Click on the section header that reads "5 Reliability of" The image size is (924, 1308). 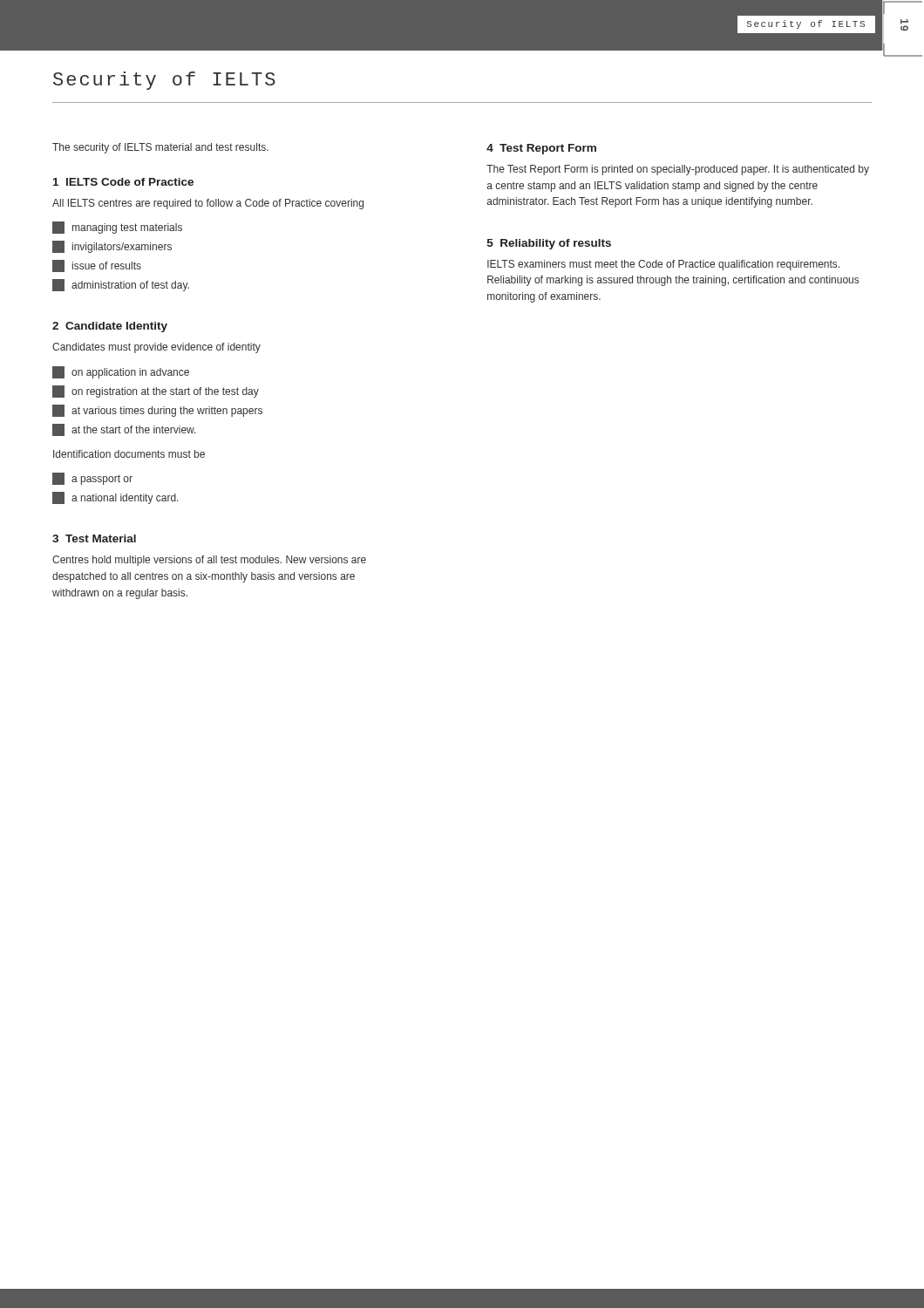pyautogui.click(x=549, y=243)
